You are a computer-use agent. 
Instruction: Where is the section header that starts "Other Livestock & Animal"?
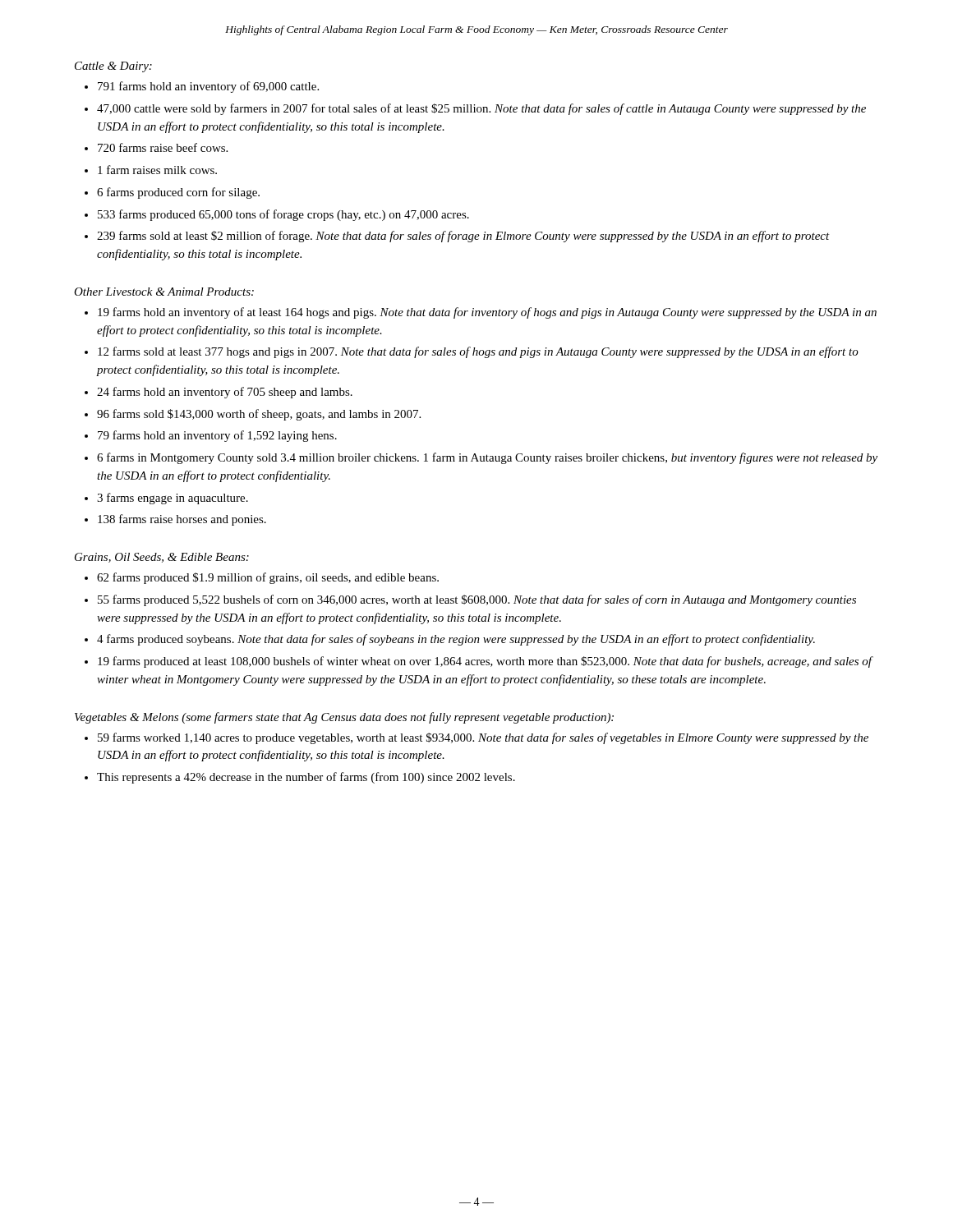164,291
